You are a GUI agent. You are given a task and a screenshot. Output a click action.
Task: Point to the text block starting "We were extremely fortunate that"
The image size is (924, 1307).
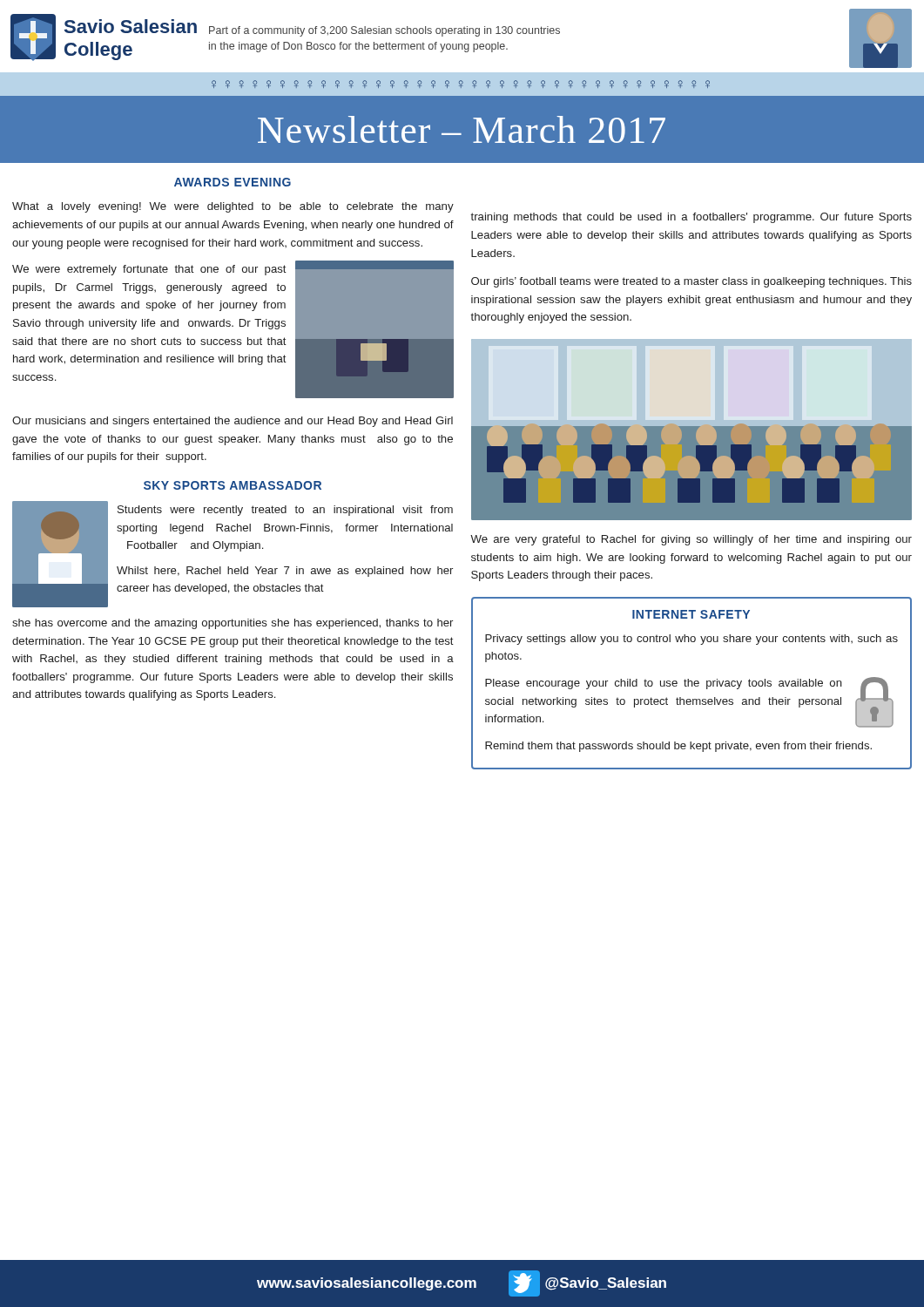(149, 323)
